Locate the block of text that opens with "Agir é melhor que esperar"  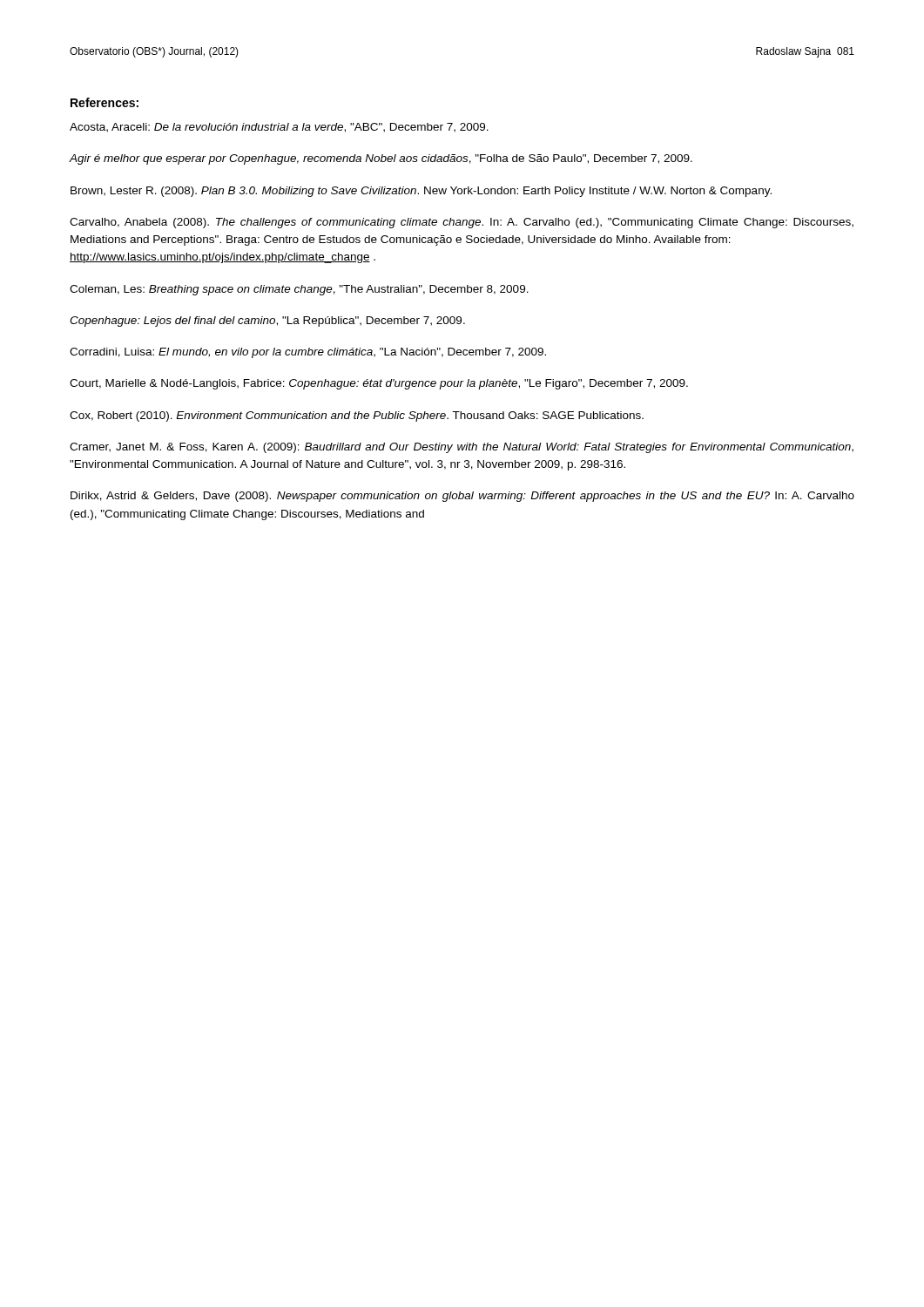[x=381, y=158]
